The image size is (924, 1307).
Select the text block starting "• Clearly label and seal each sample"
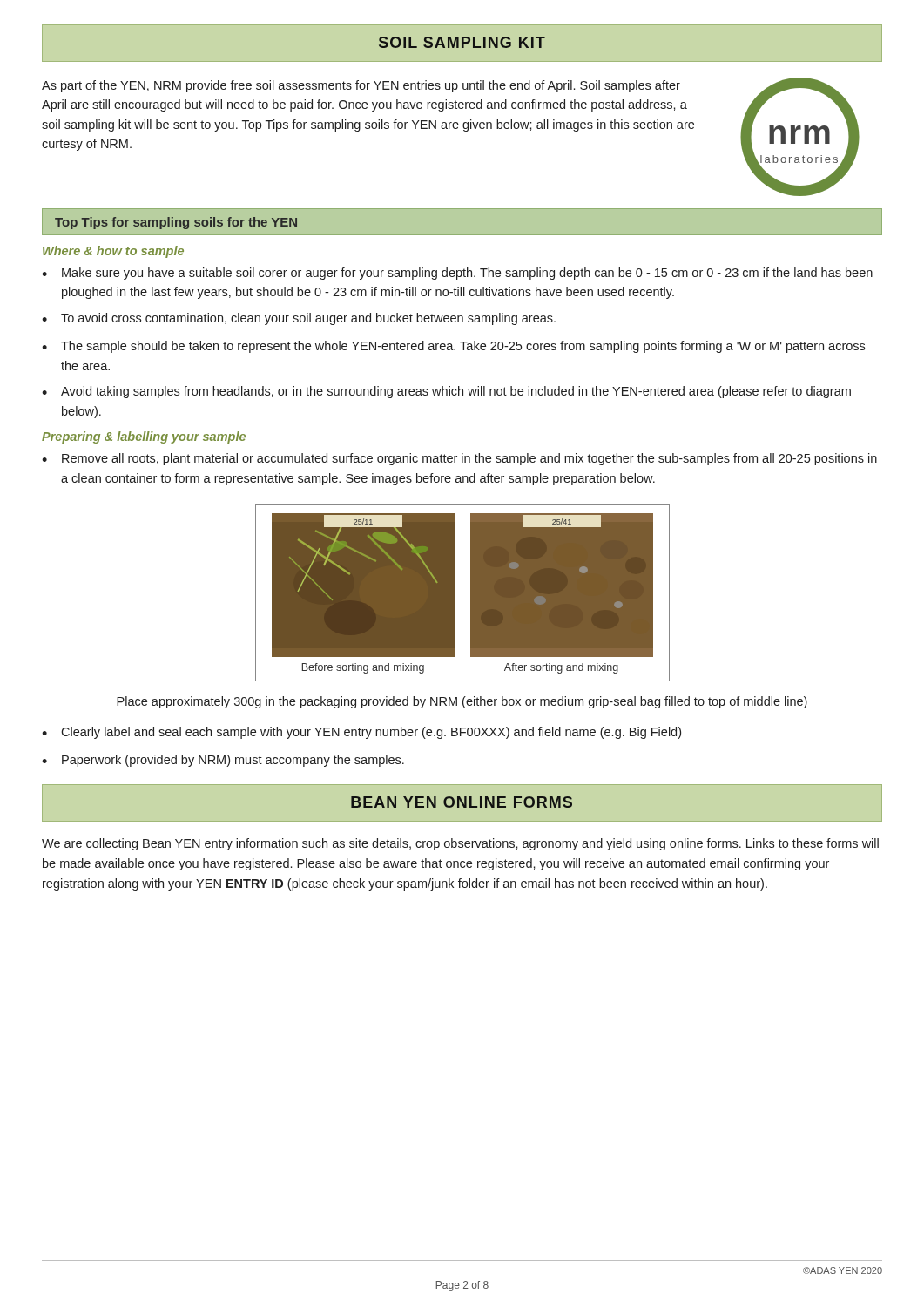click(462, 733)
